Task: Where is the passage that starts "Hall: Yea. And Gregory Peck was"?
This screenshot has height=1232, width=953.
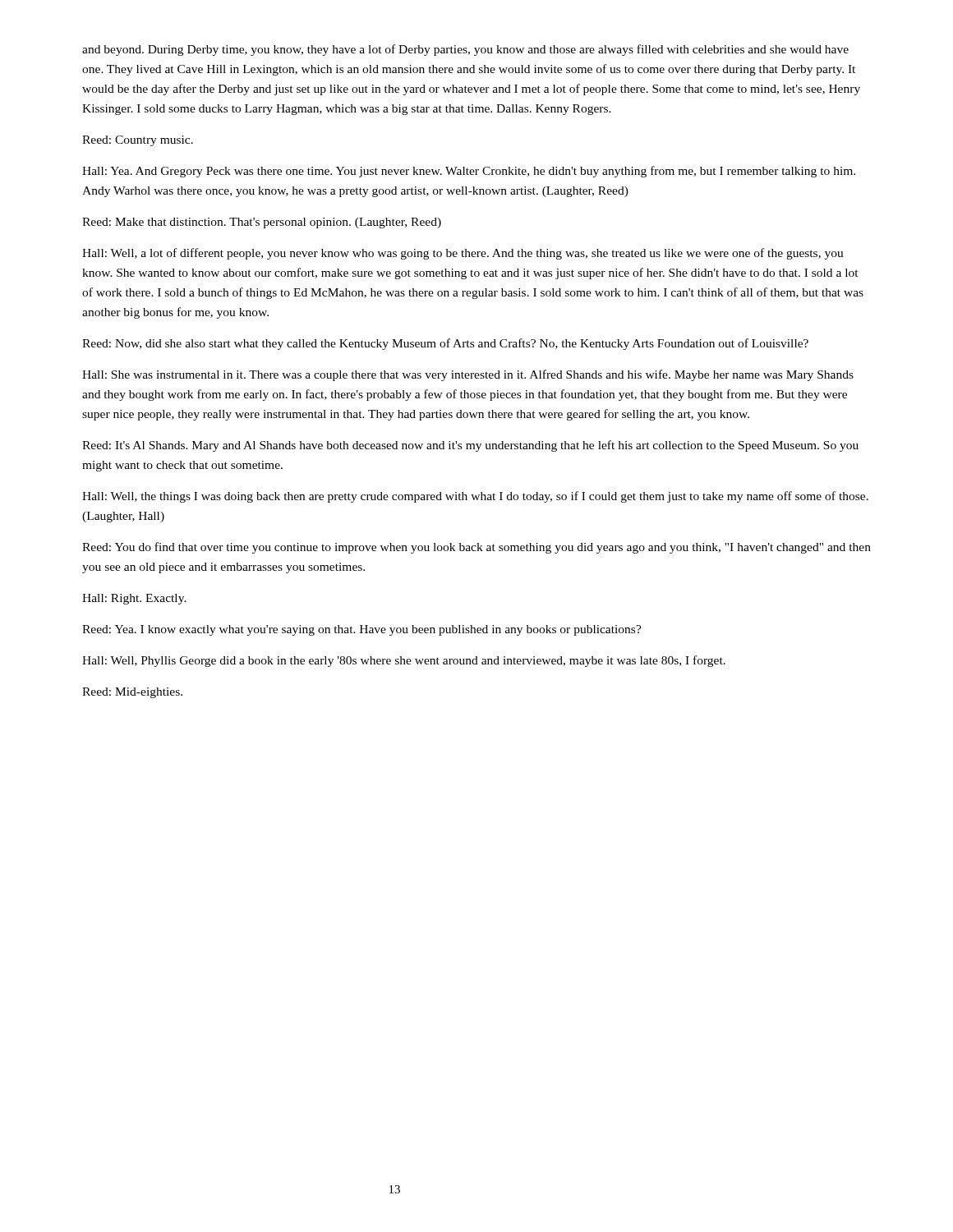Action: 469,180
